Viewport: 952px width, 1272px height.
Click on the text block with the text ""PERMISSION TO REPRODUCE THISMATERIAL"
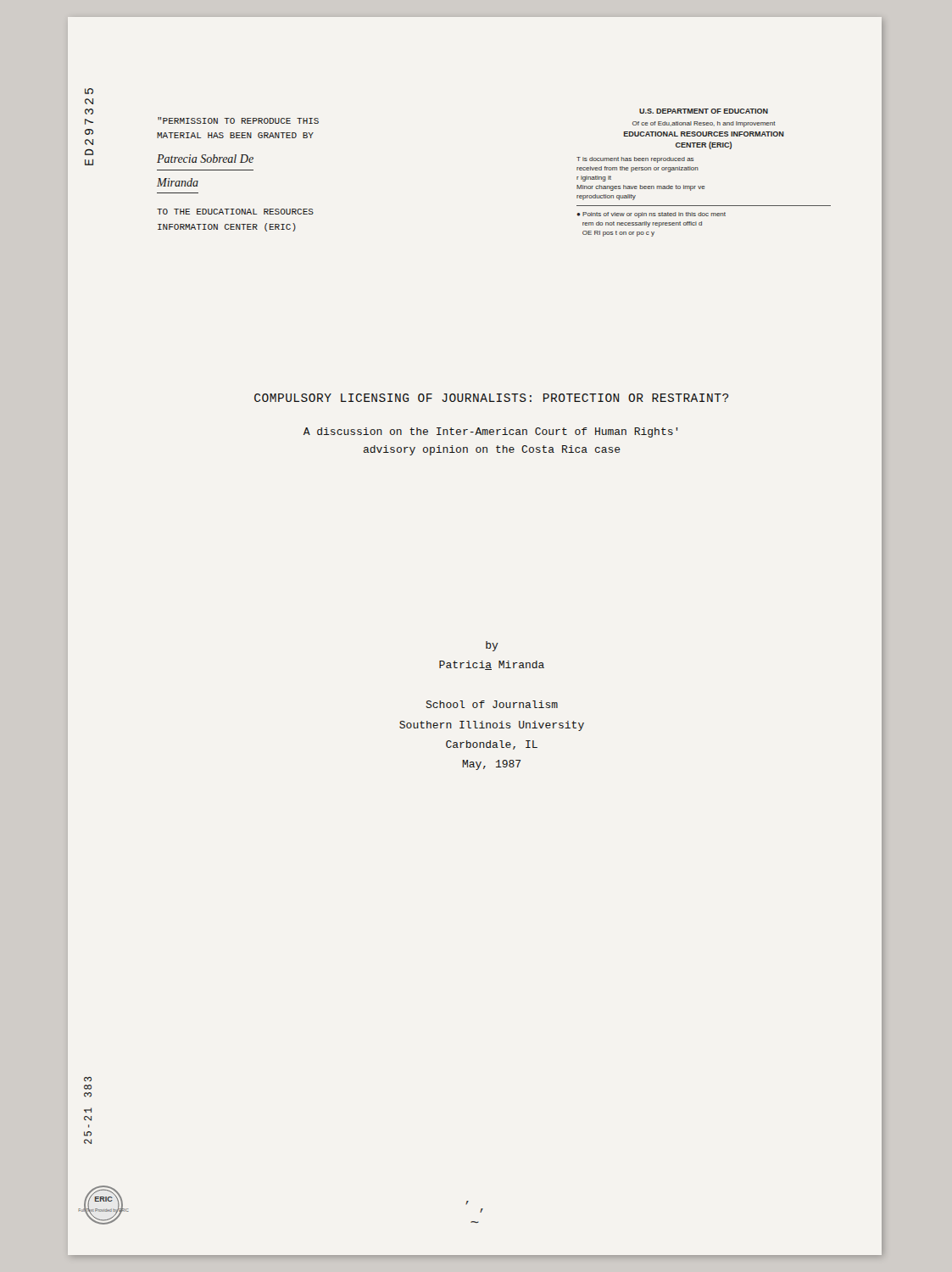238,120
